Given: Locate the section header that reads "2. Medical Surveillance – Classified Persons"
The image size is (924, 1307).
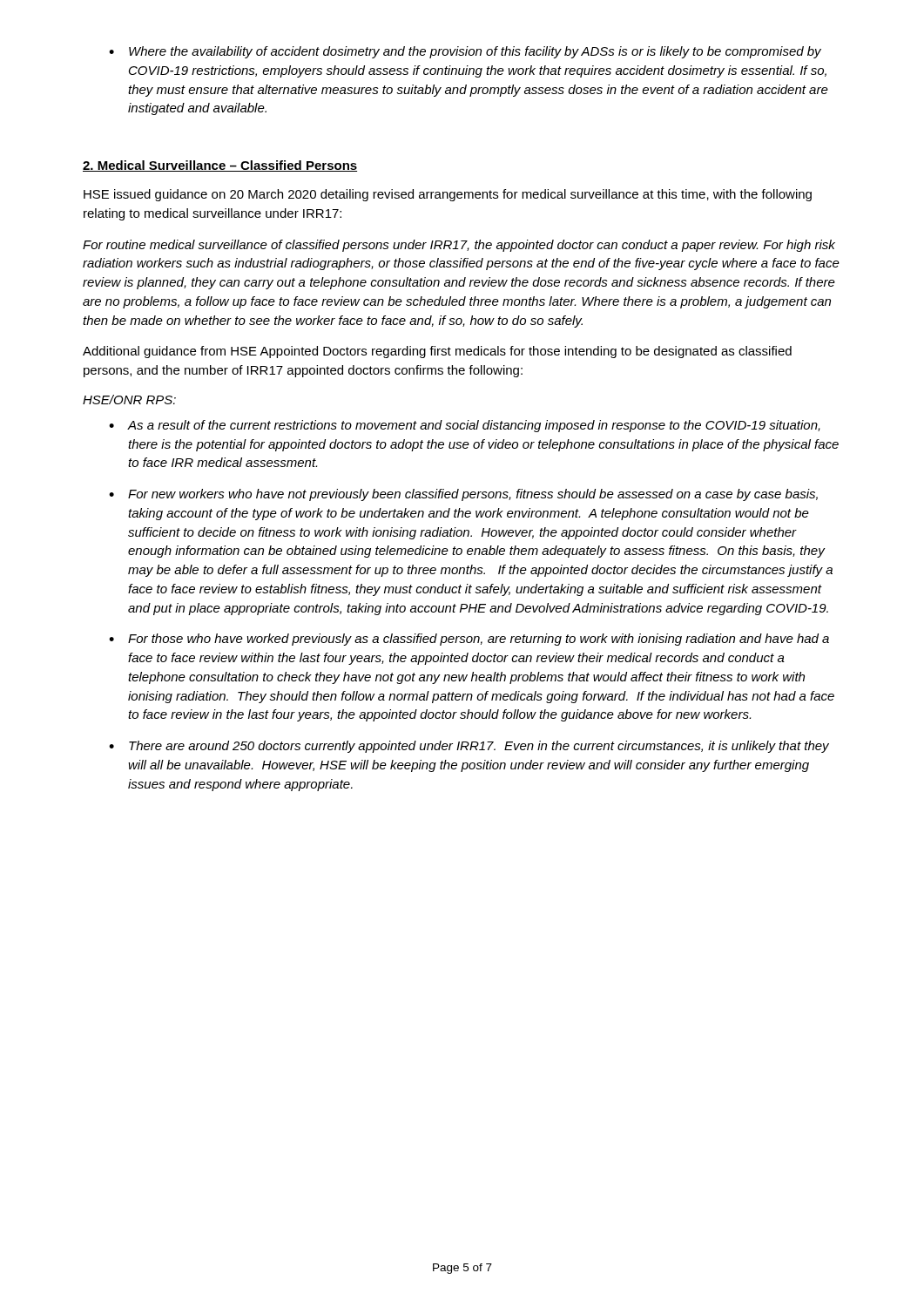Looking at the screenshot, I should [x=220, y=165].
